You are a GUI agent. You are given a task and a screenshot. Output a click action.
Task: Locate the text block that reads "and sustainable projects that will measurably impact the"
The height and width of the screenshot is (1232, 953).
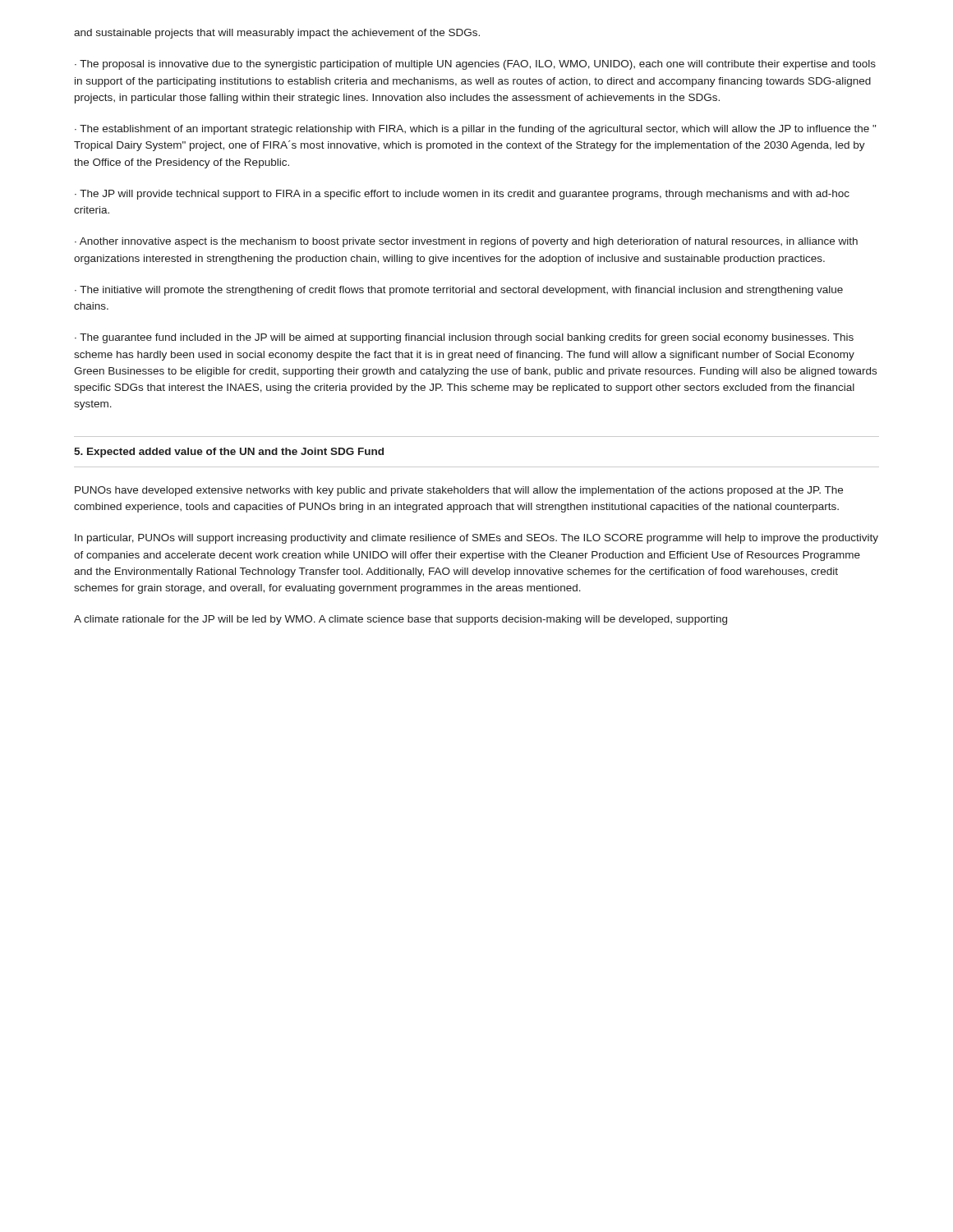(277, 32)
